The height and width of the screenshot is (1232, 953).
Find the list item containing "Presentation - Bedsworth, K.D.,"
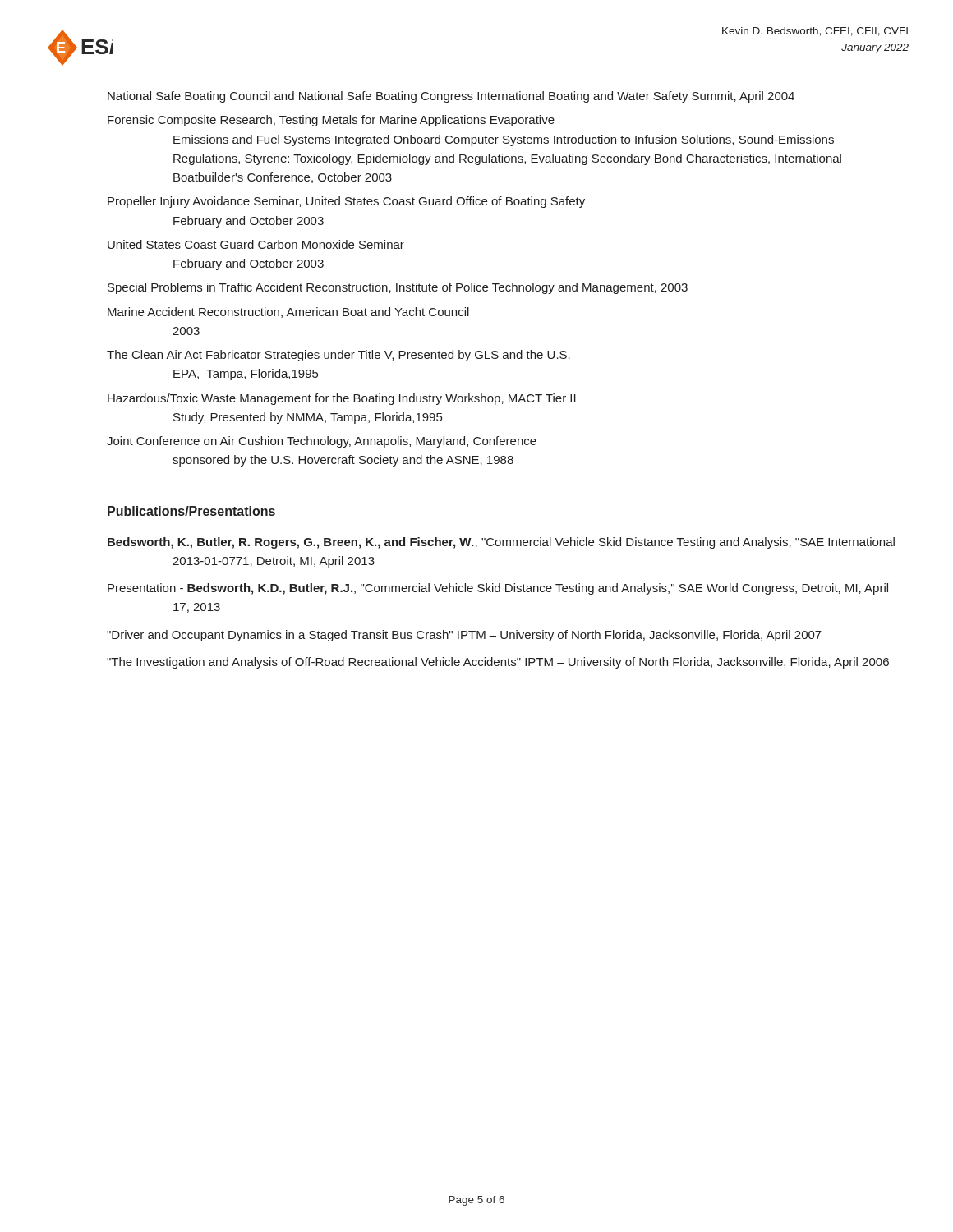pyautogui.click(x=505, y=597)
